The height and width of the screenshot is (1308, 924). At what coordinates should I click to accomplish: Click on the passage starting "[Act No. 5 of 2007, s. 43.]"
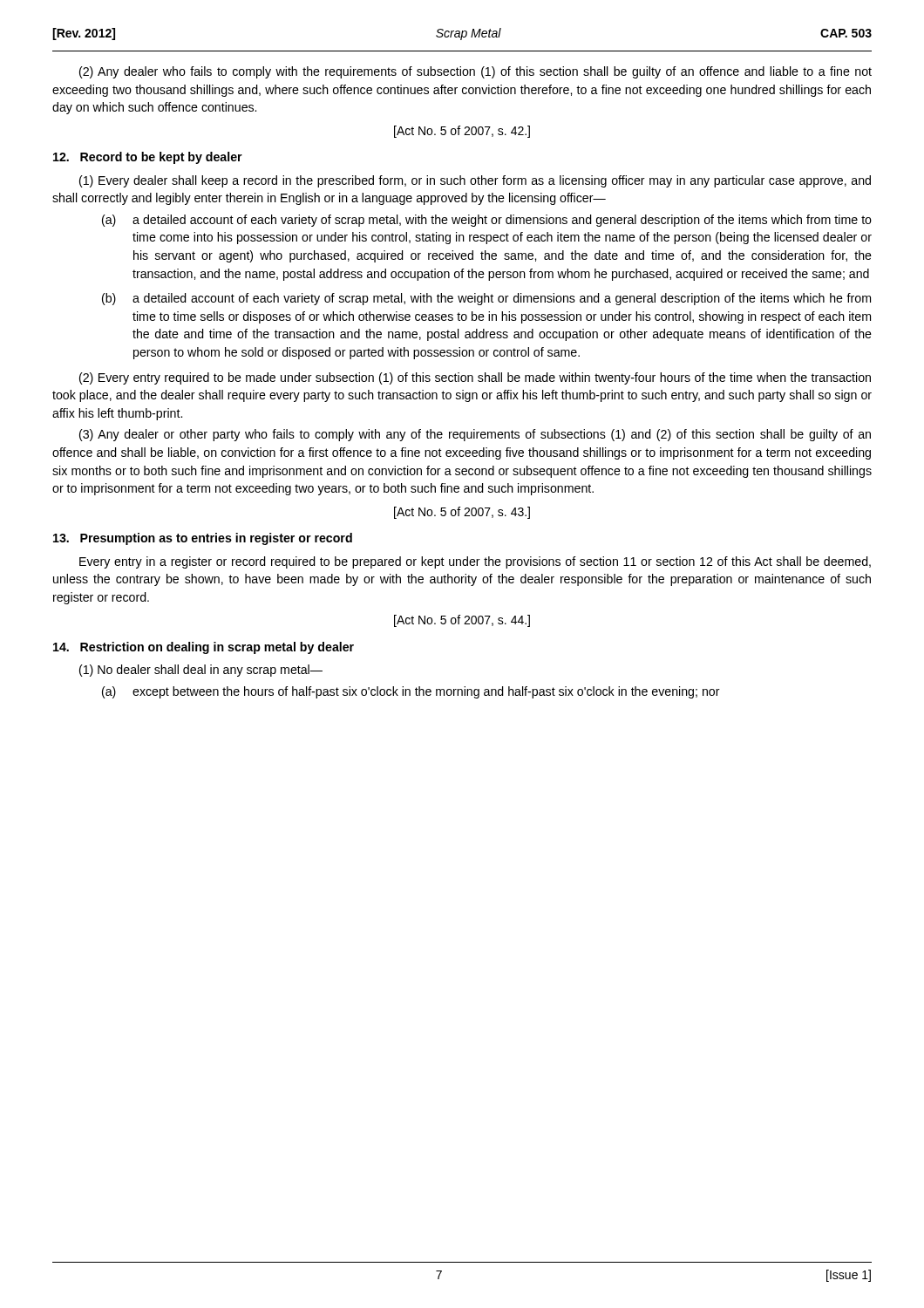point(462,512)
